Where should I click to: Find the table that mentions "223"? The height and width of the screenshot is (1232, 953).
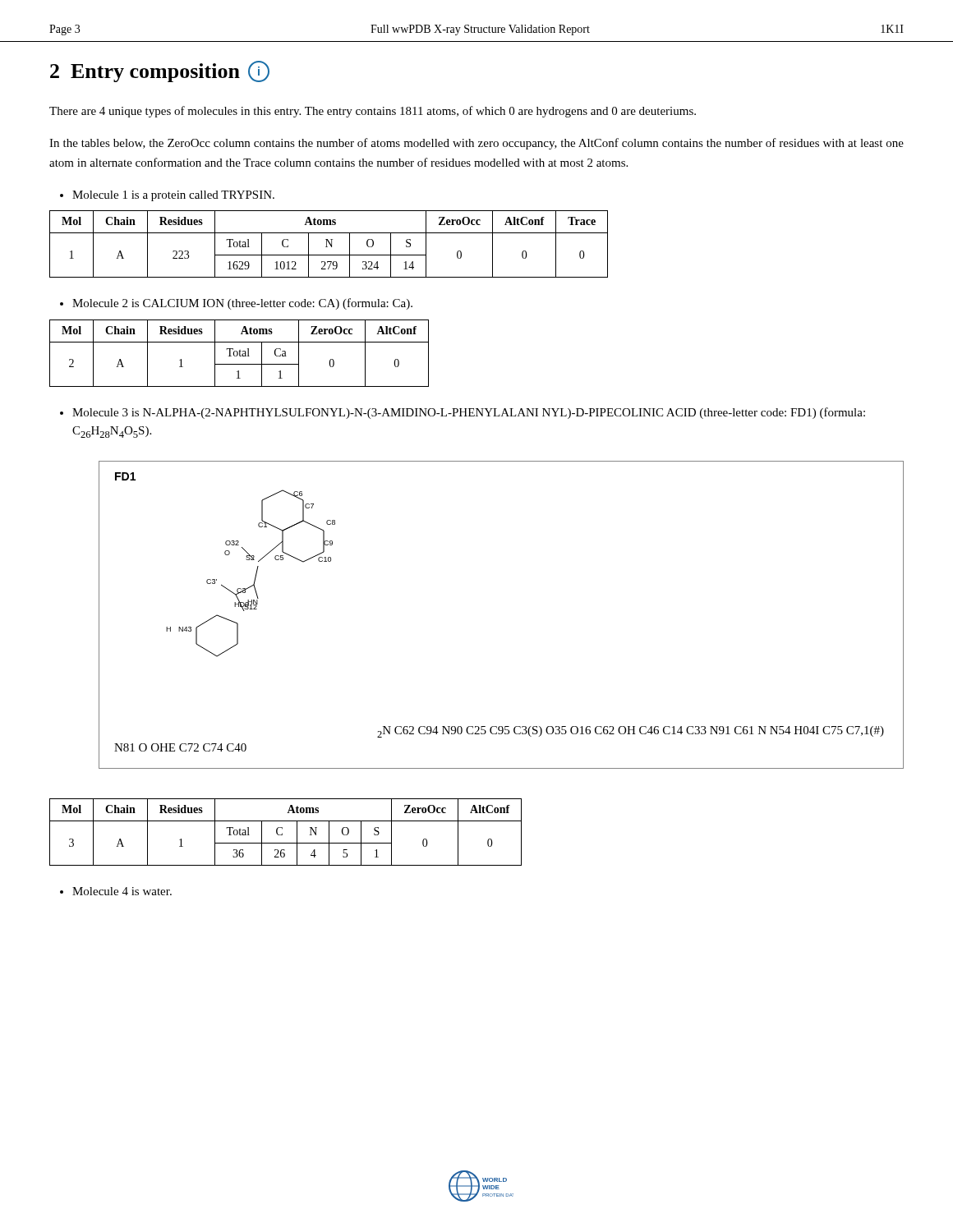(476, 244)
